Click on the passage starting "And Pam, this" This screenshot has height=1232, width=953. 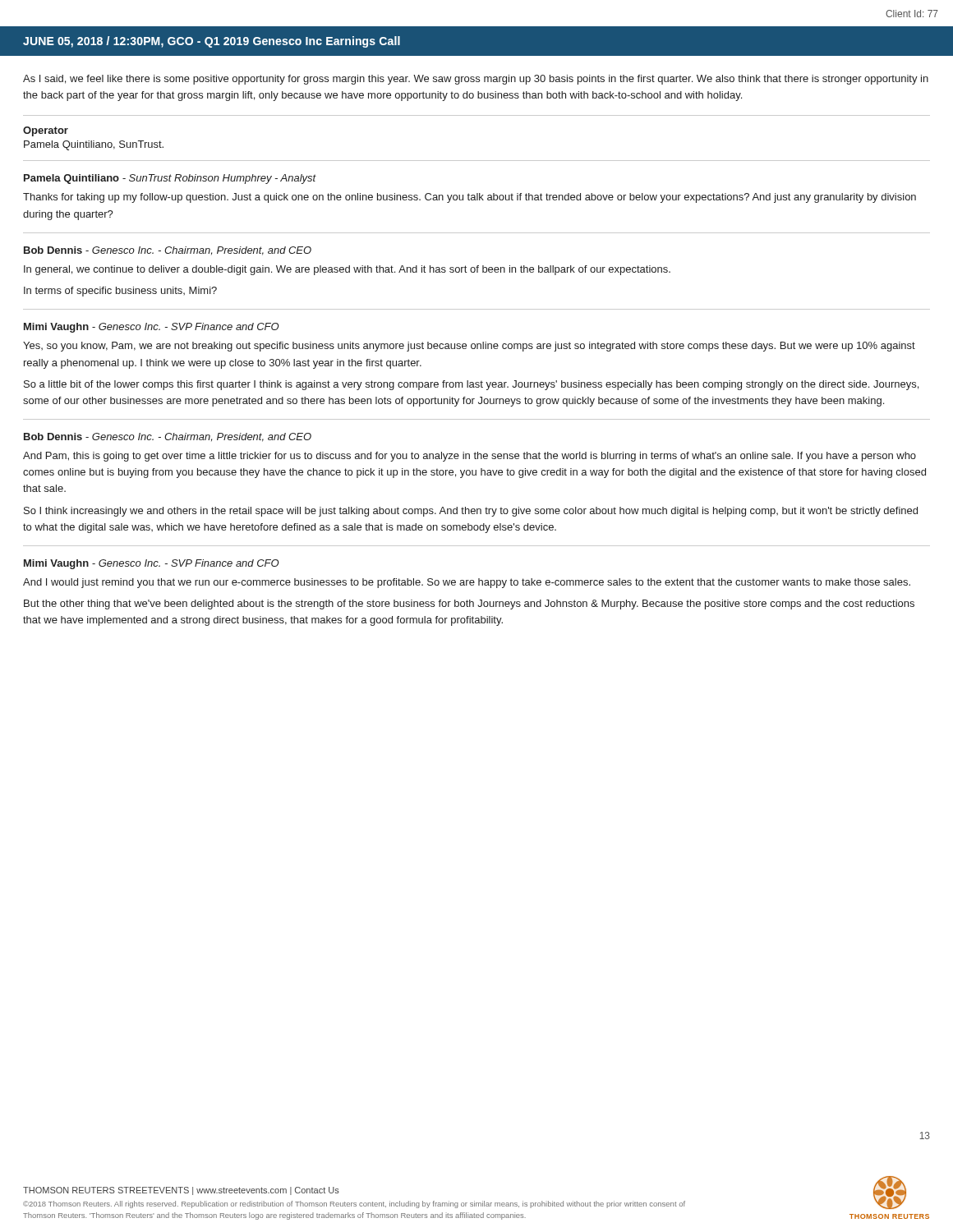click(475, 472)
